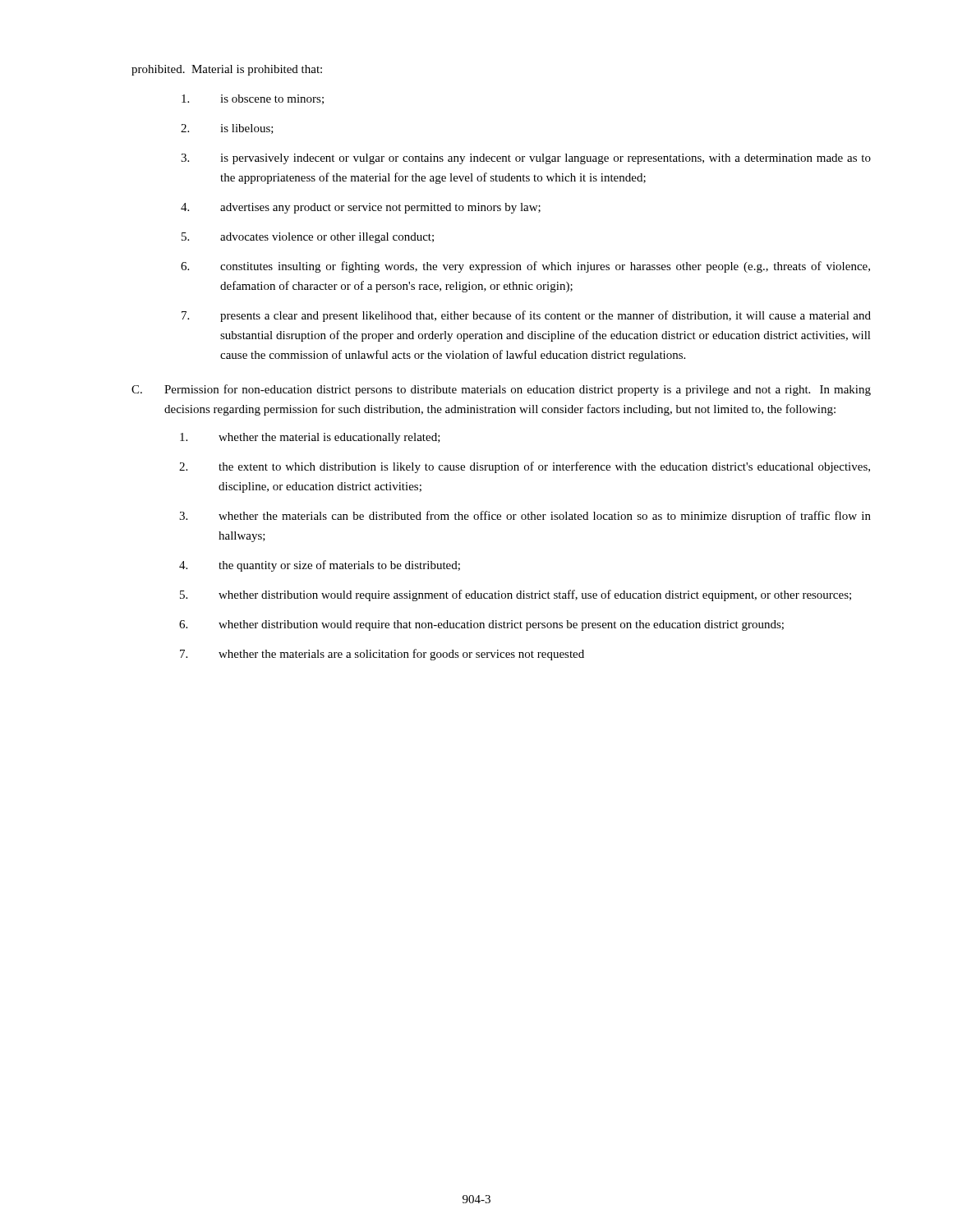Locate the block of text that opens with "3. whether the"
This screenshot has height=1232, width=953.
525,526
